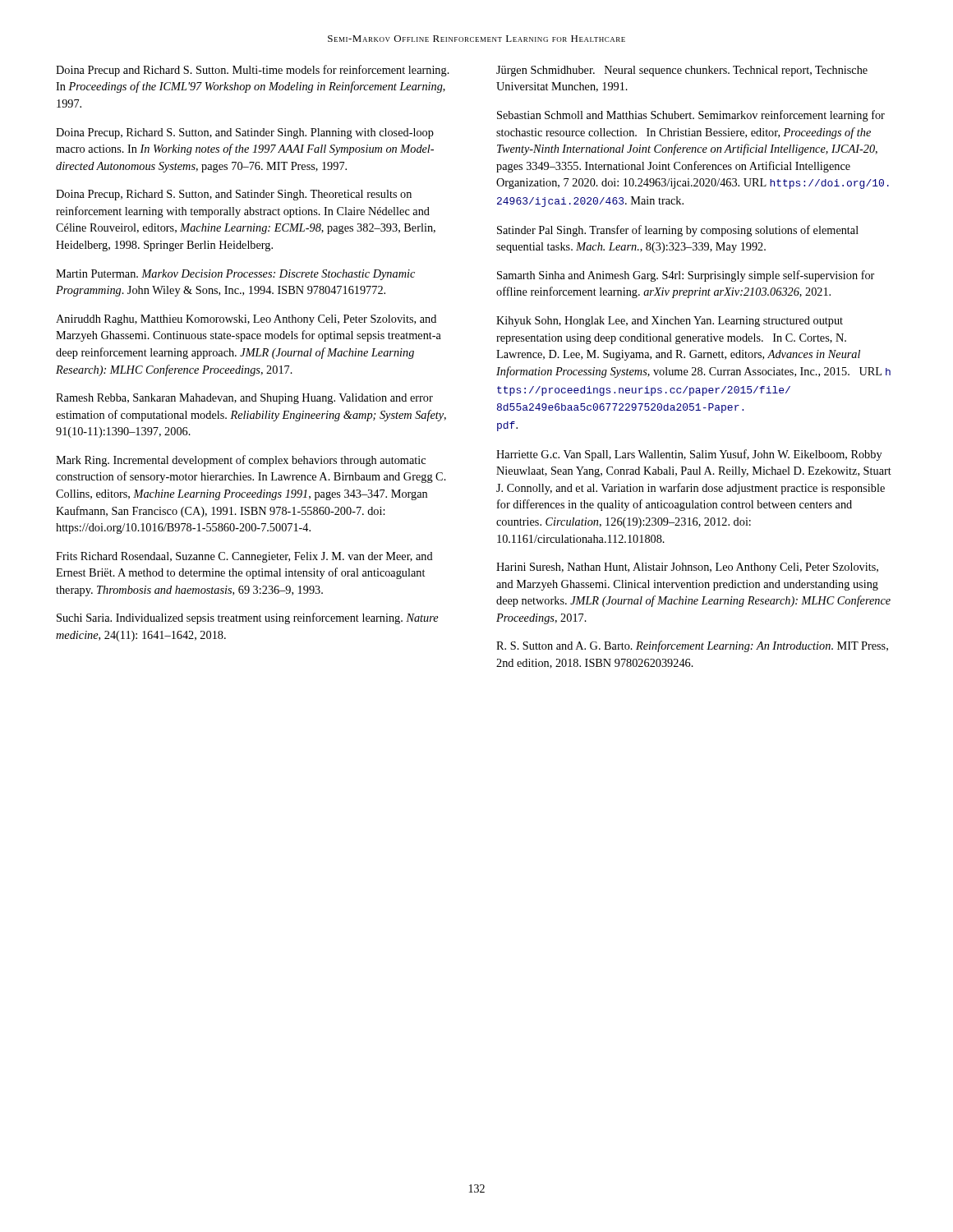Locate the passage starting "R. S. Sutton"
953x1232 pixels.
coord(692,654)
